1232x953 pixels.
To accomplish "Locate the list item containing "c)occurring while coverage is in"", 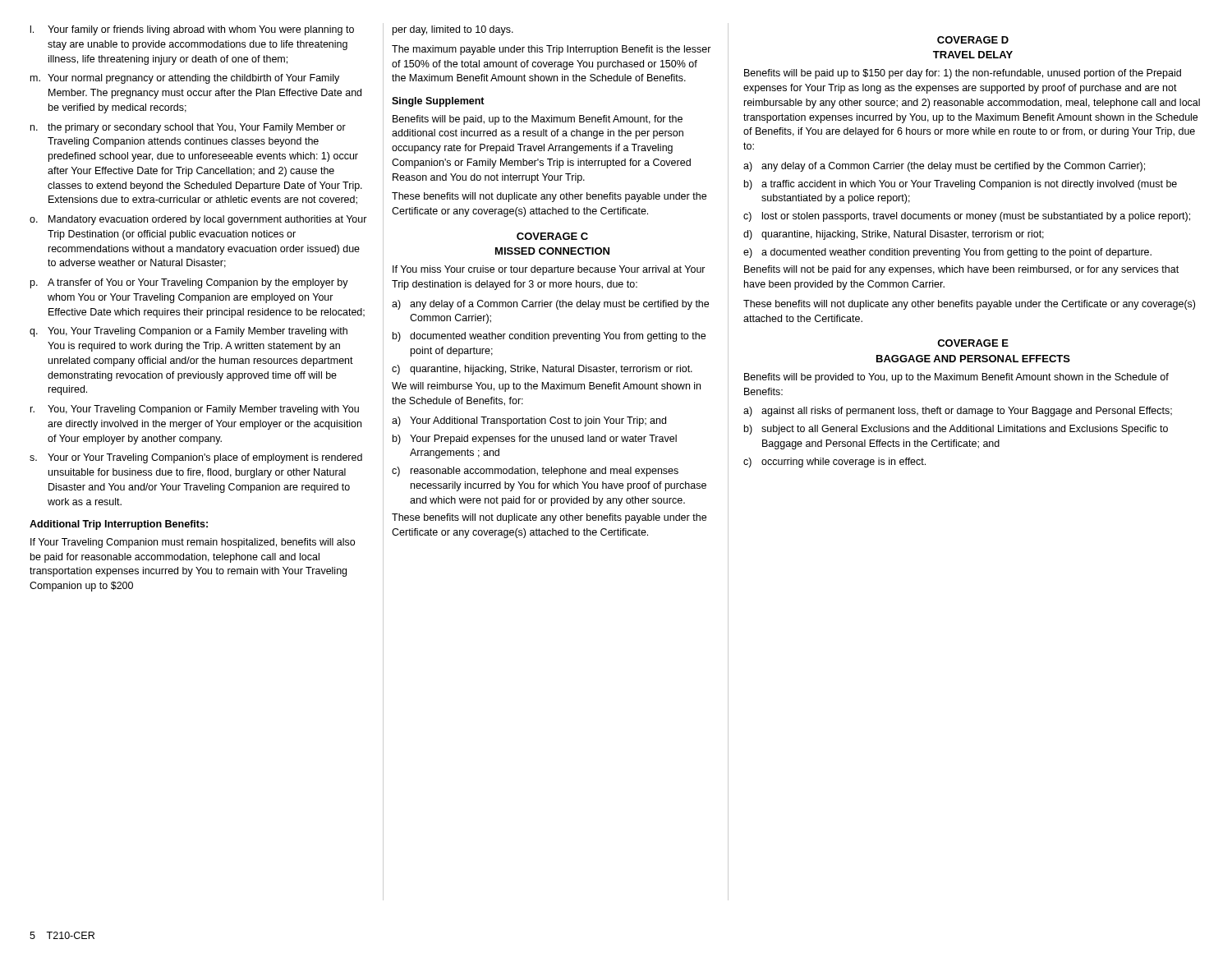I will (x=834, y=463).
